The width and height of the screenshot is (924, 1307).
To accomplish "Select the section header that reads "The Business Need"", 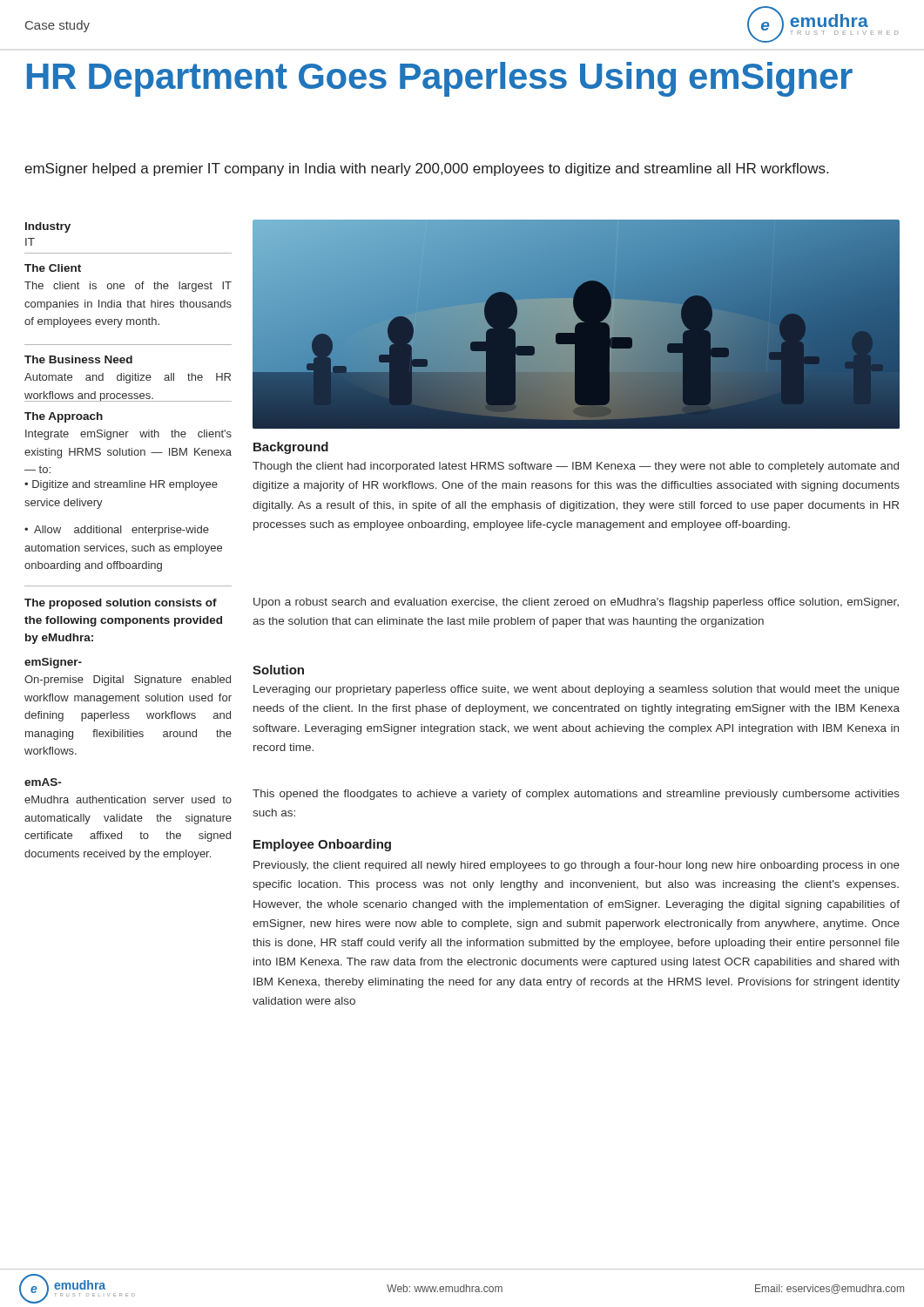I will click(79, 359).
